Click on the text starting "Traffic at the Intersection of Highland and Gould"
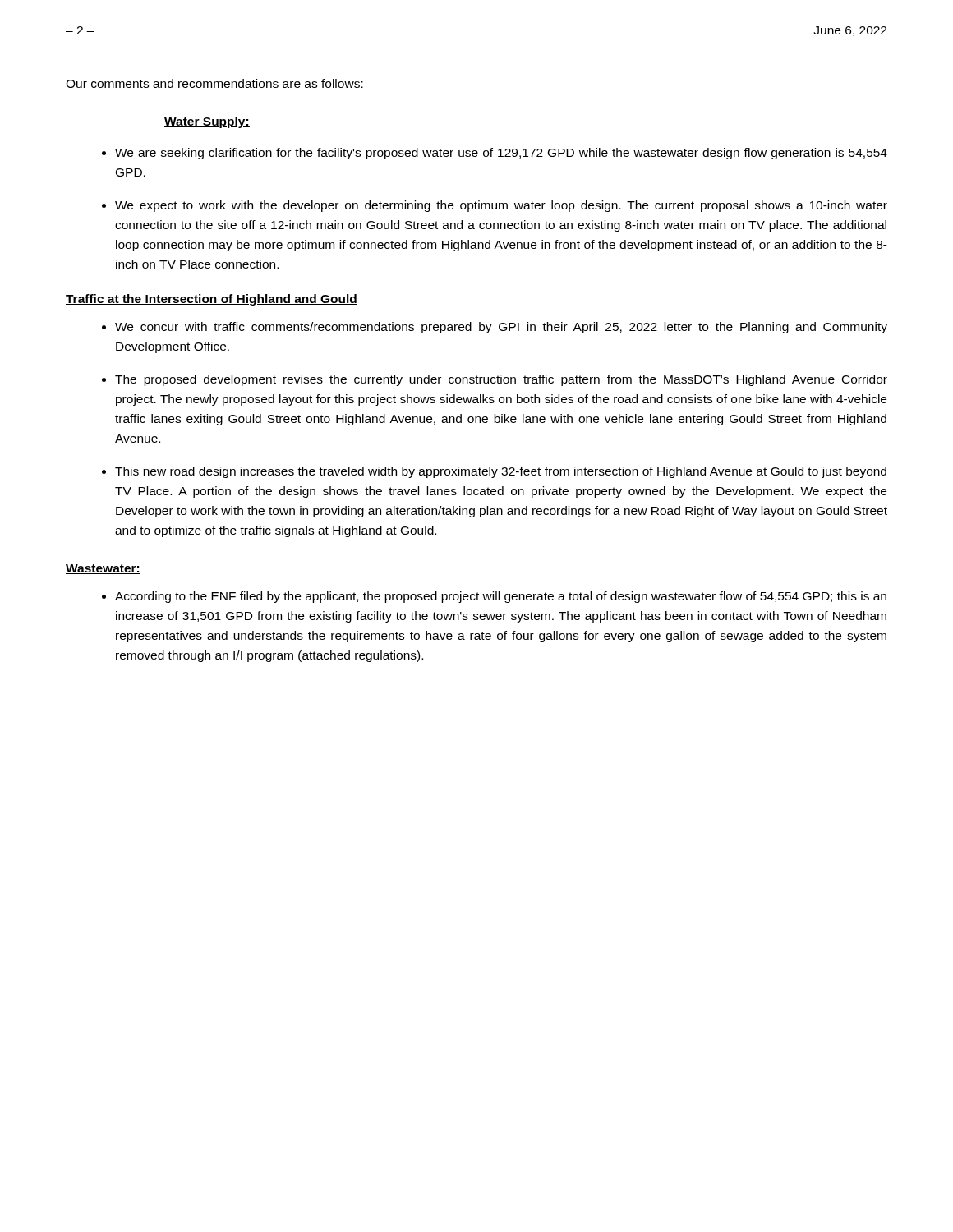 pos(211,299)
